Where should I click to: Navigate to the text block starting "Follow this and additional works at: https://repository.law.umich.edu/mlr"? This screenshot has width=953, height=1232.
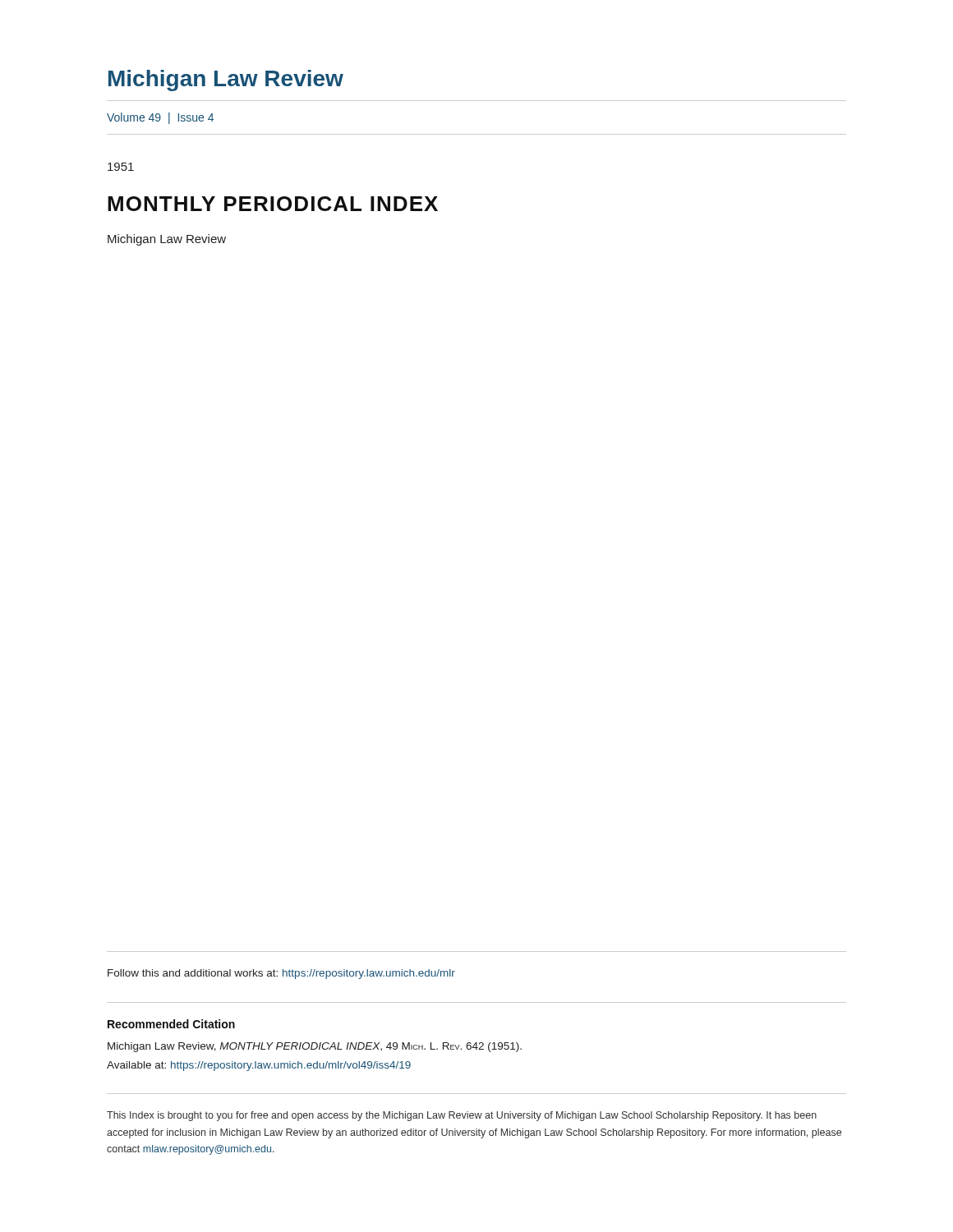281,973
